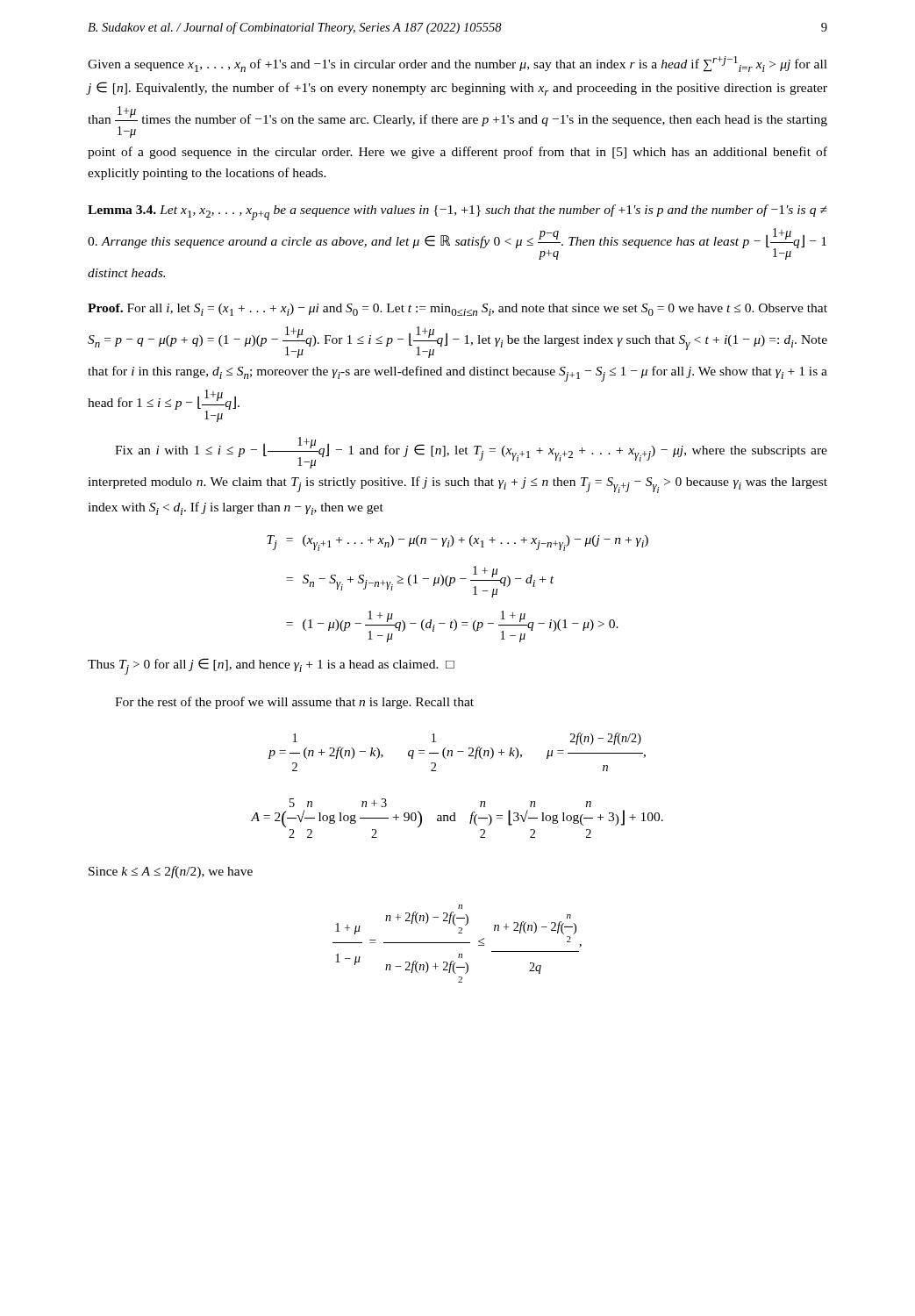Click on the text block with the text "Thus Tj > 0 for all j ∈"
915x1316 pixels.
(271, 666)
